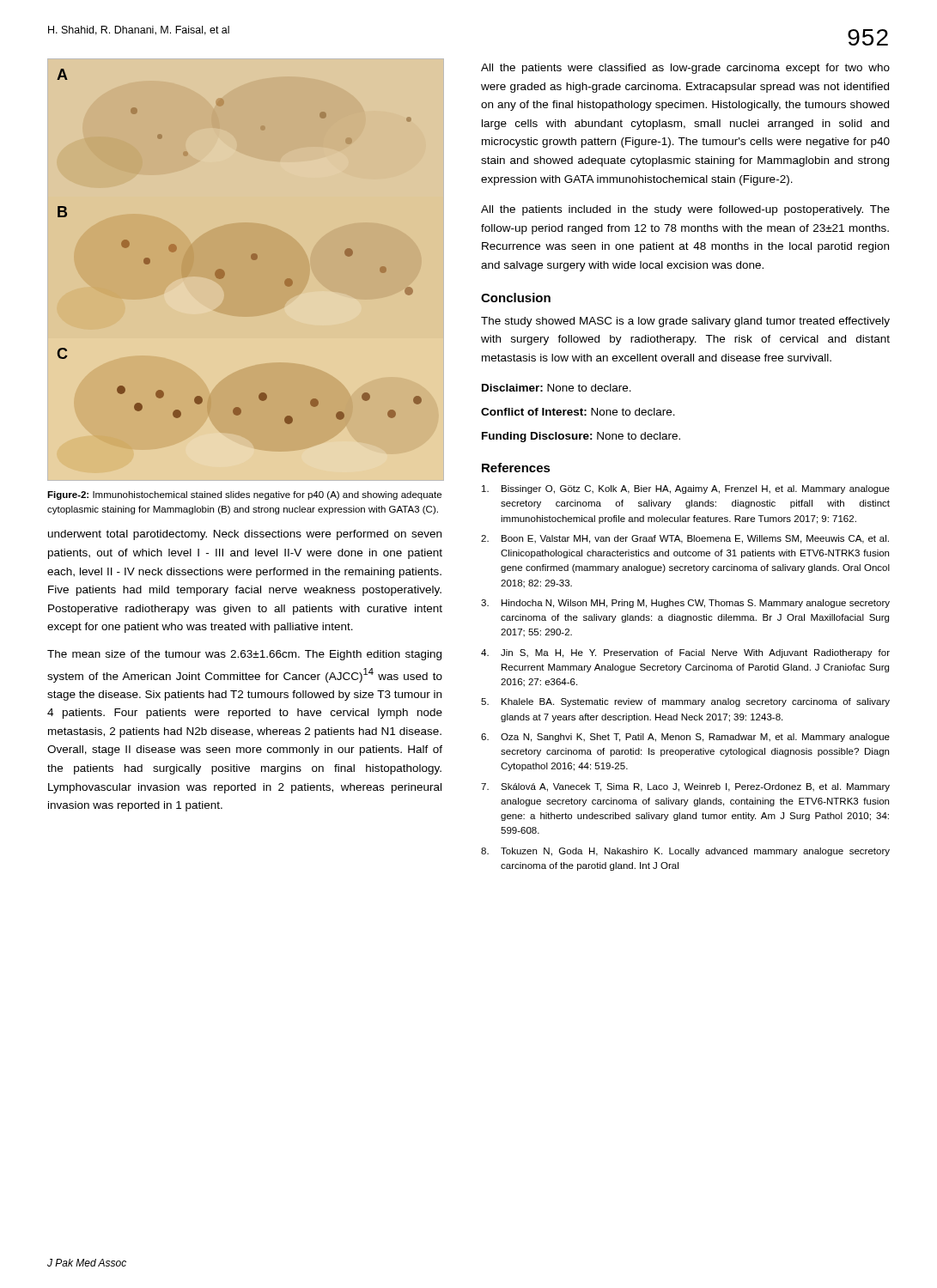The height and width of the screenshot is (1288, 937).
Task: Locate the list item containing "7. Skálová A, Vanecek T,"
Action: (685, 809)
